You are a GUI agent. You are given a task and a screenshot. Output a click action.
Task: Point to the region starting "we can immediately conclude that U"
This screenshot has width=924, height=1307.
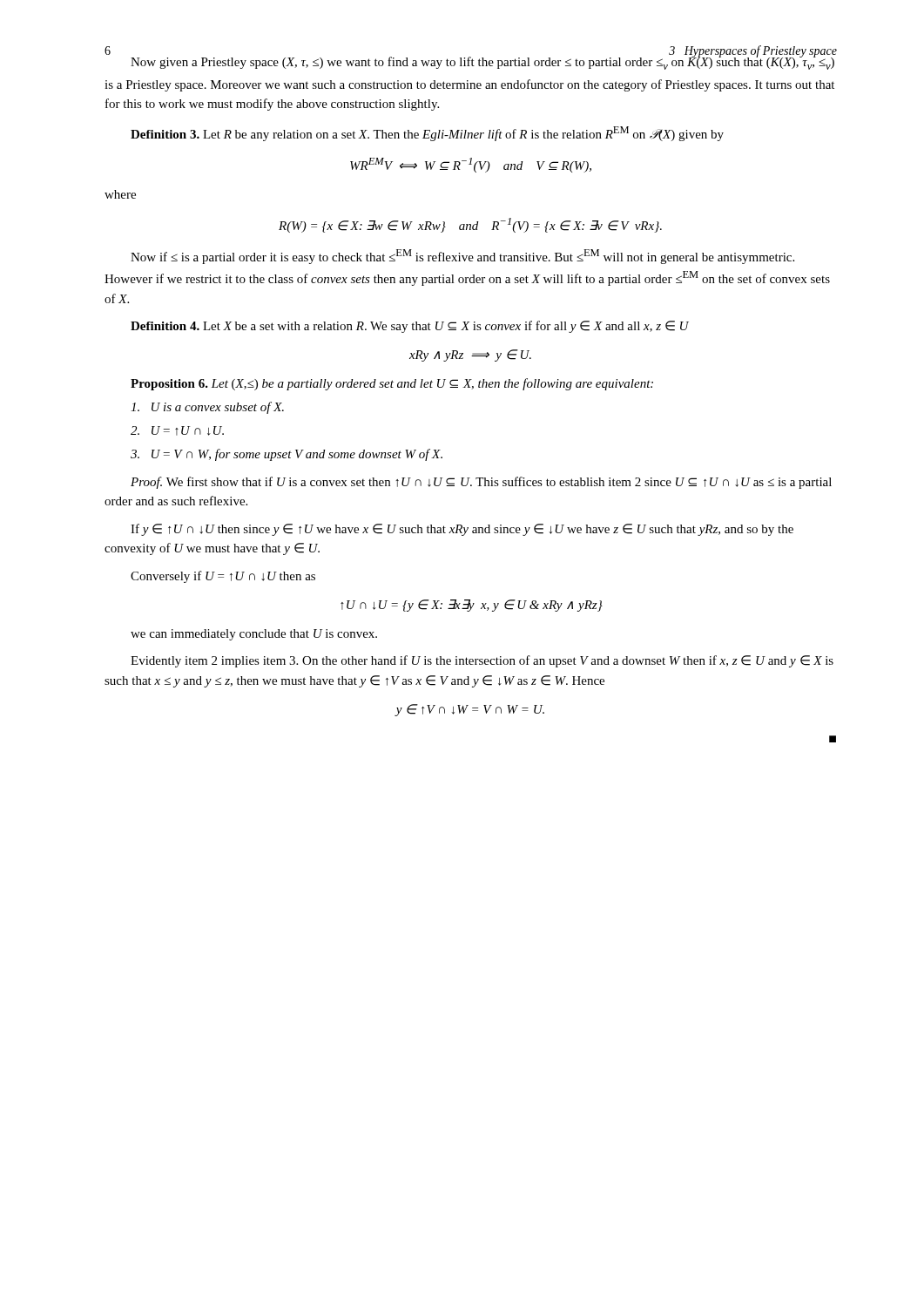click(x=254, y=635)
